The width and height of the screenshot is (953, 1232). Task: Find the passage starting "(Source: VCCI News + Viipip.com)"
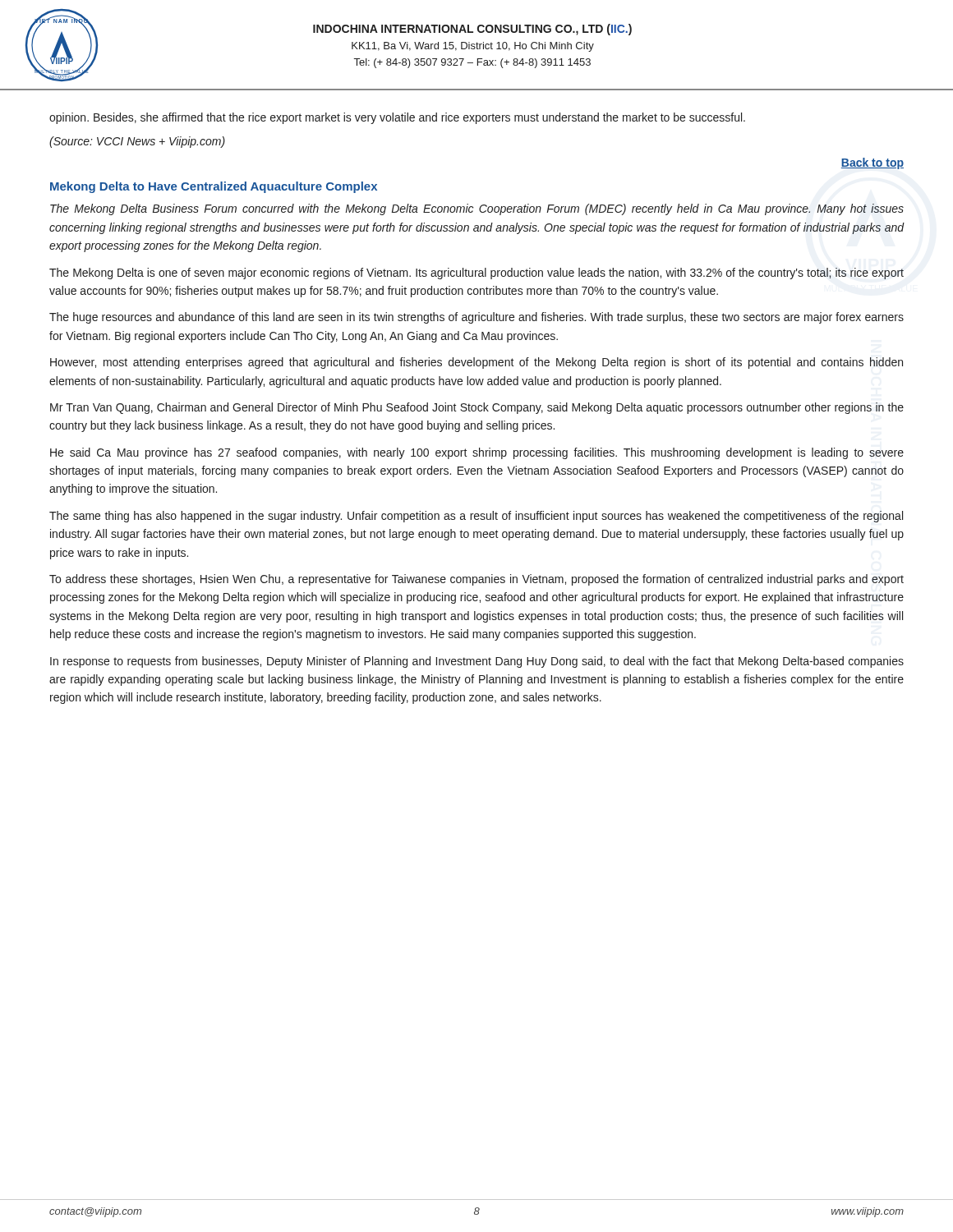(x=137, y=142)
